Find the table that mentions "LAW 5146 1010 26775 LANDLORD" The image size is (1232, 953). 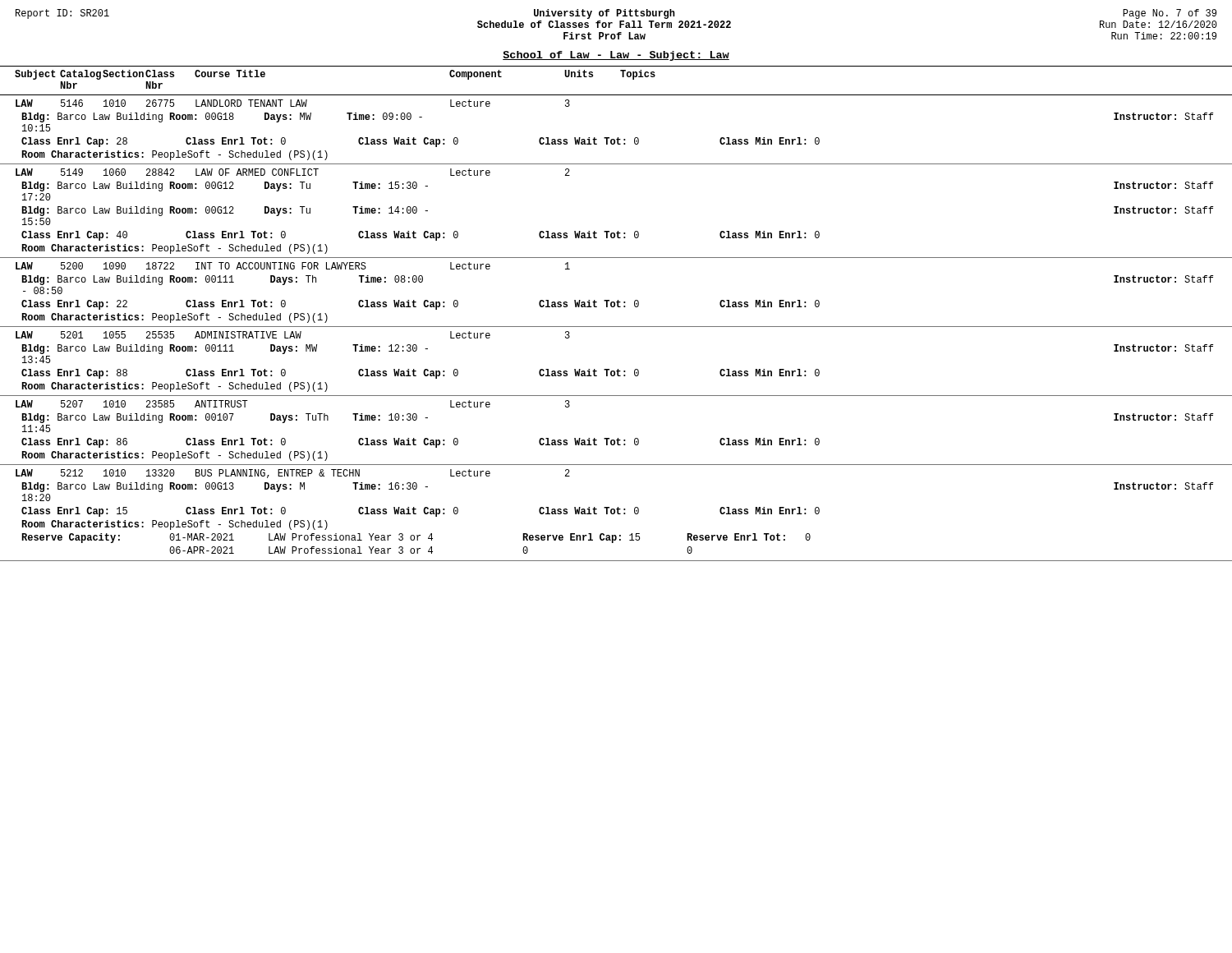(x=616, y=328)
